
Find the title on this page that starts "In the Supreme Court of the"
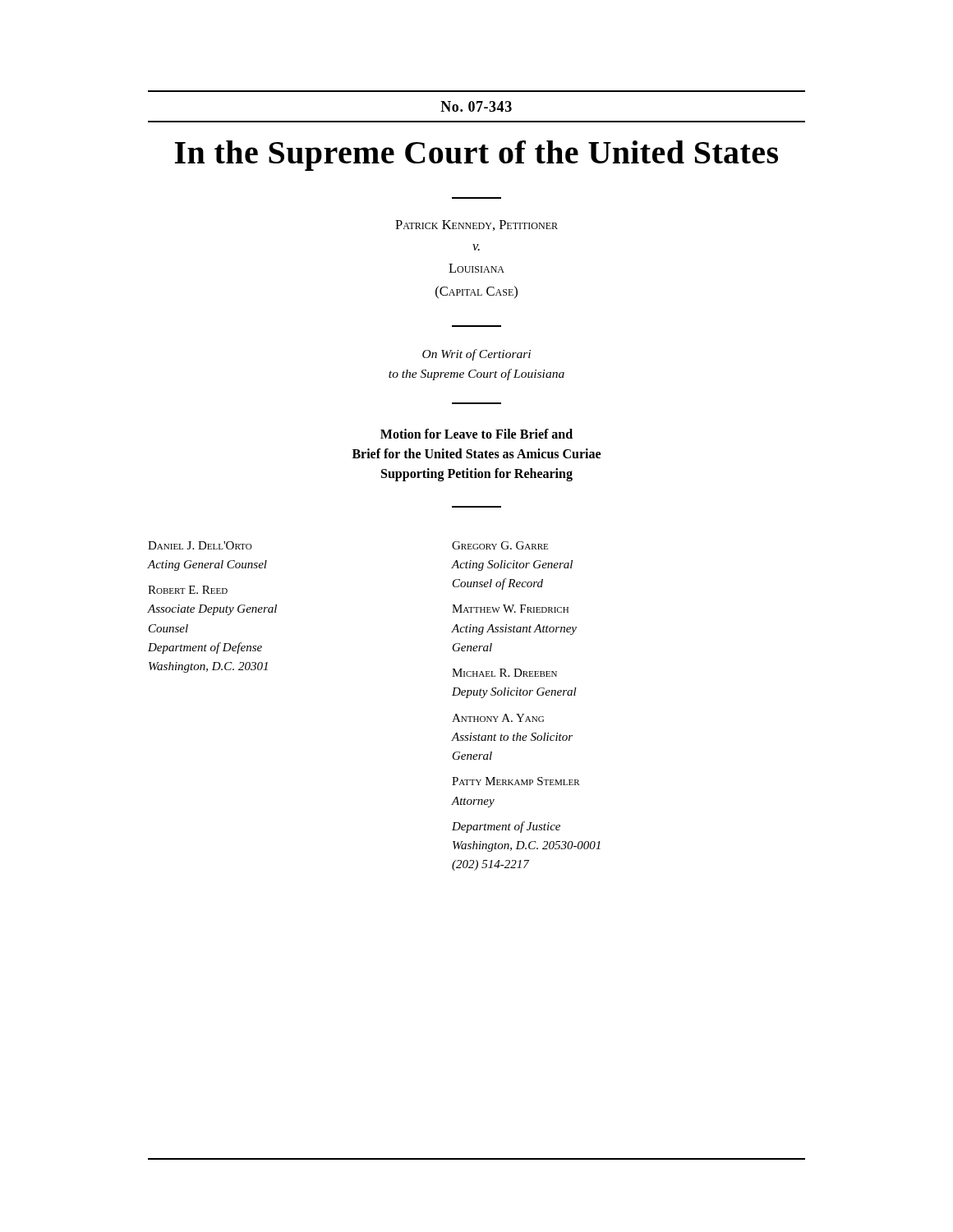pyautogui.click(x=476, y=152)
